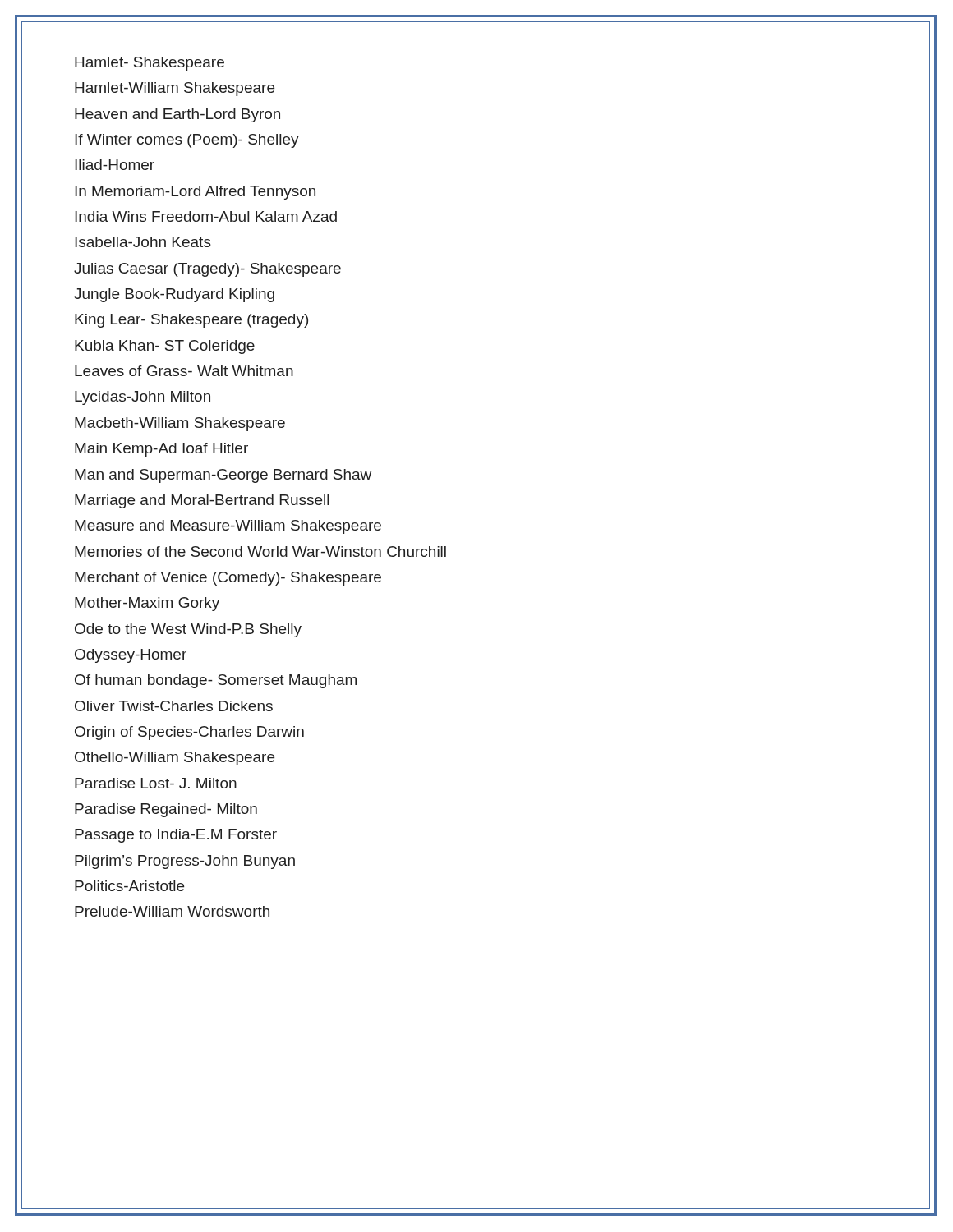Image resolution: width=953 pixels, height=1232 pixels.
Task: Find the block on this page that starts "Ode to the West Wind-P.B"
Action: pos(188,628)
